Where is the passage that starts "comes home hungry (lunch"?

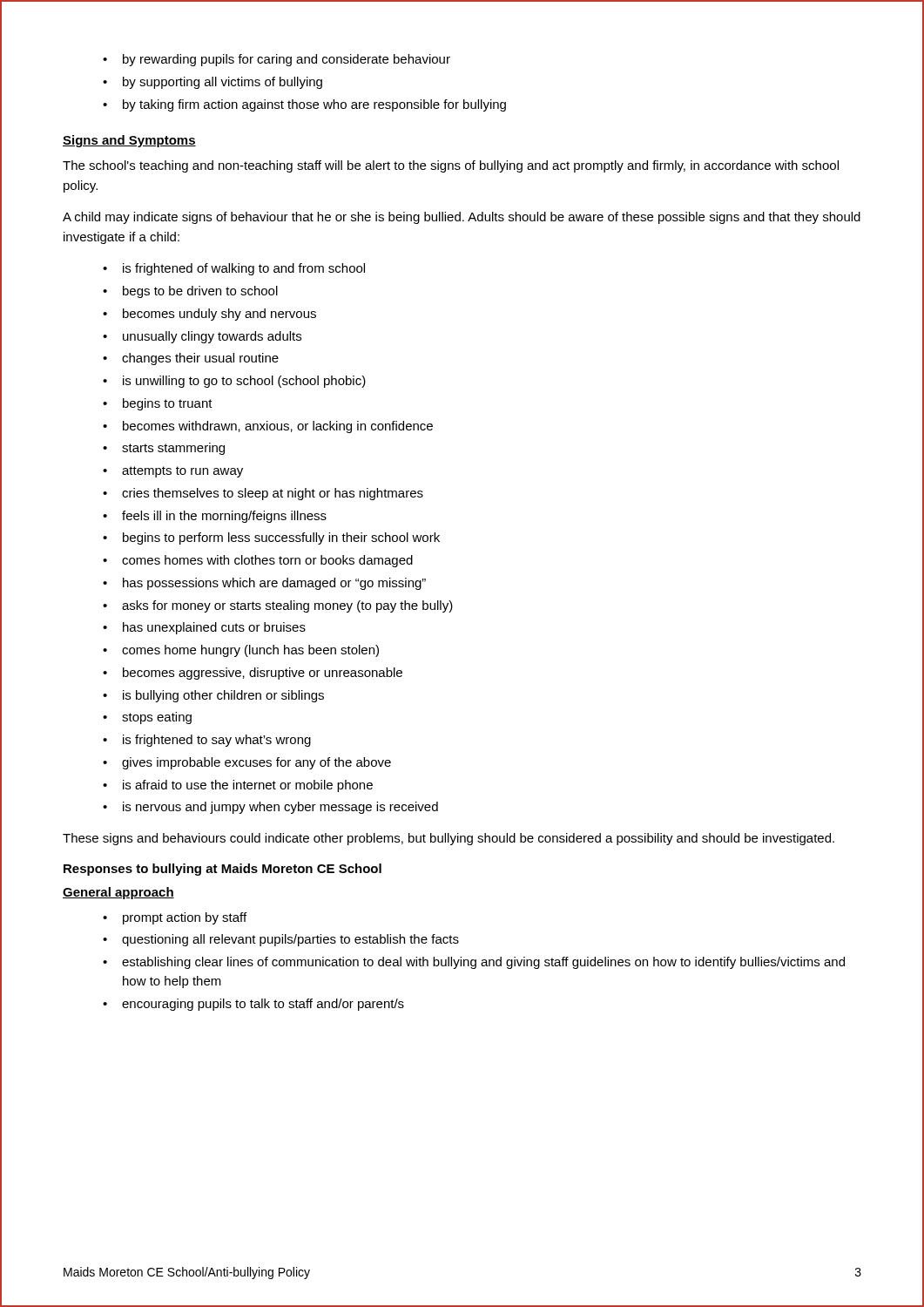click(241, 651)
